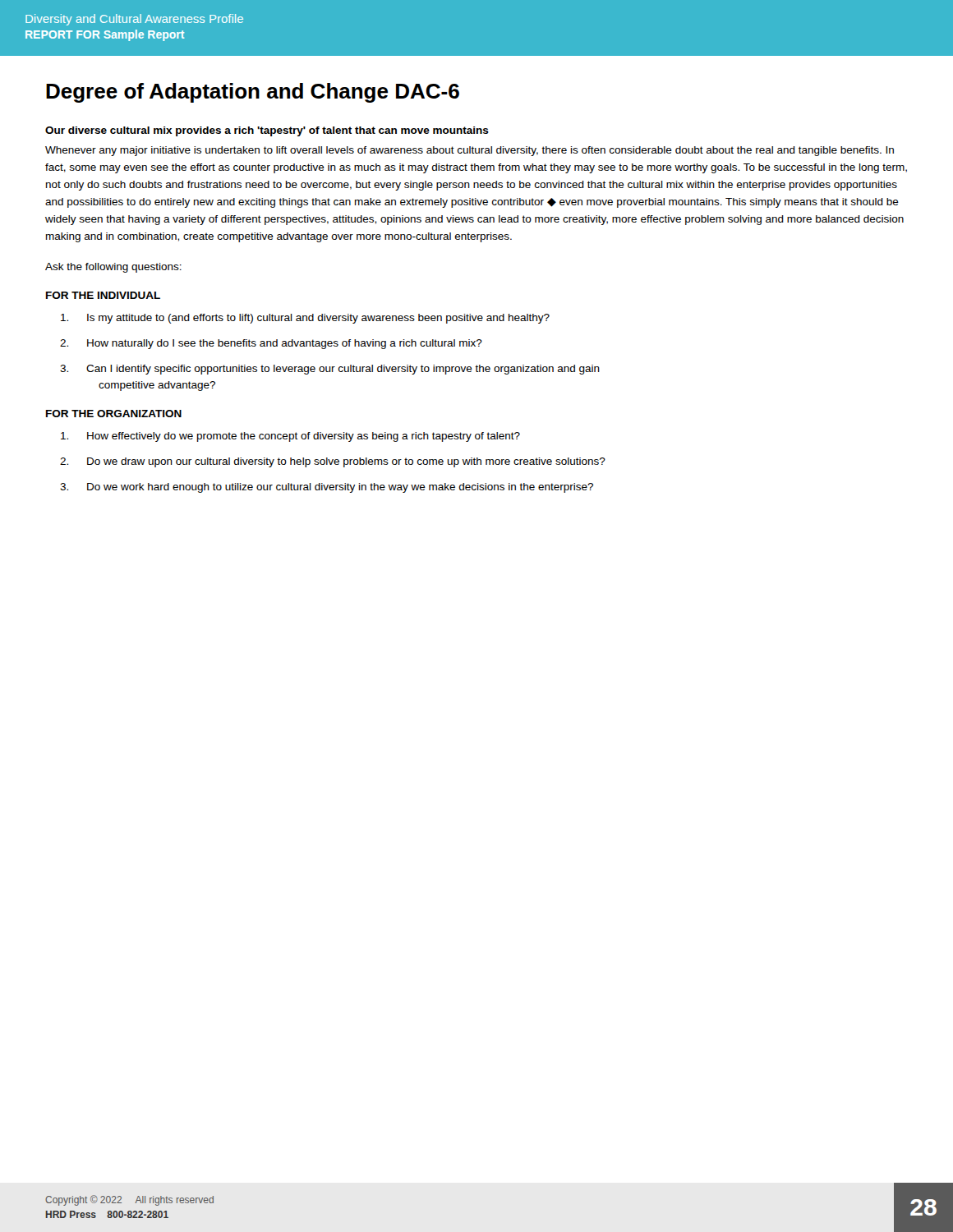
Task: Find the list item that says "3.Can I identify specific opportunities to leverage our"
Action: 330,376
